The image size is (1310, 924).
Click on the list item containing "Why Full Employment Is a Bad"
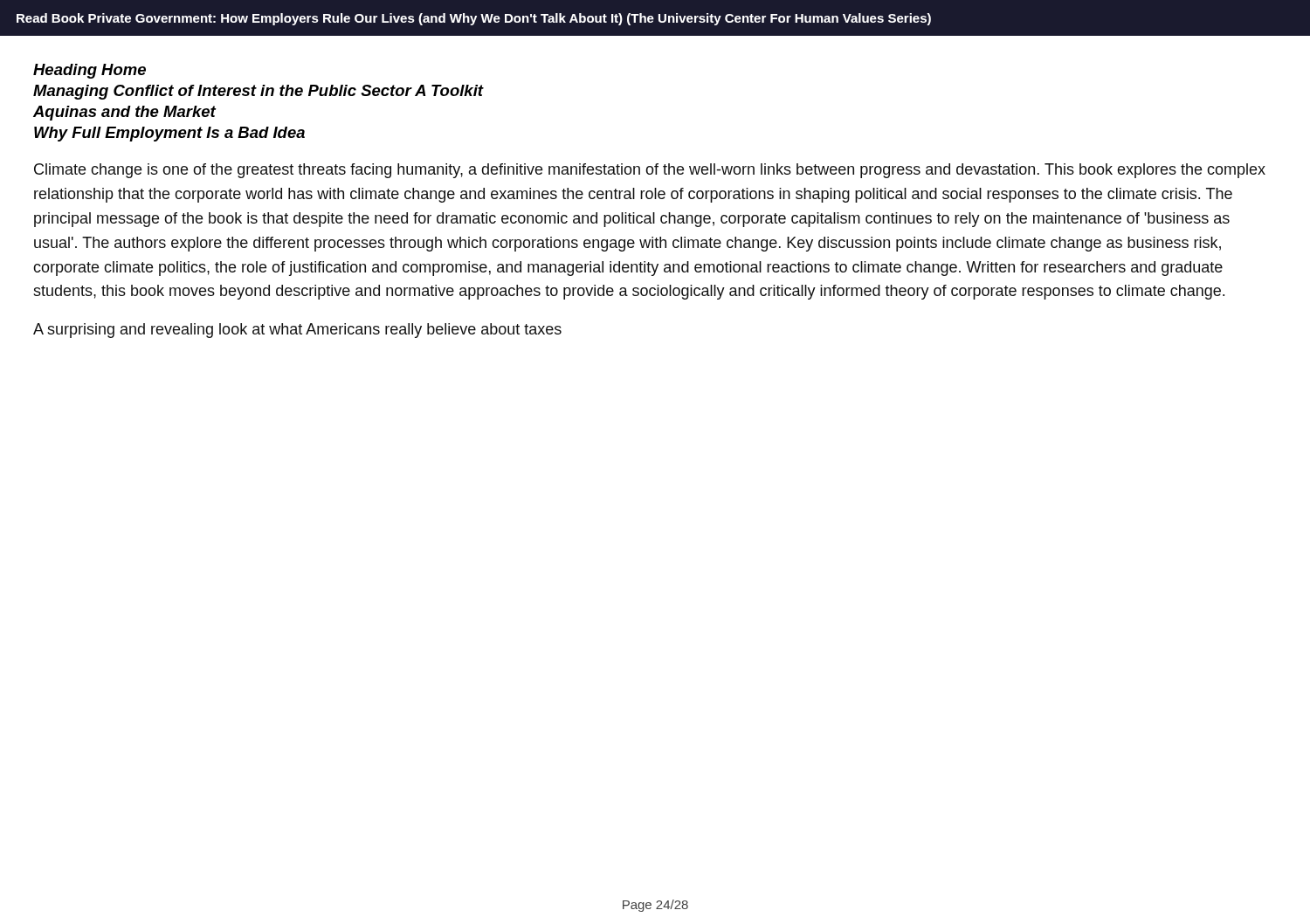pyautogui.click(x=169, y=132)
